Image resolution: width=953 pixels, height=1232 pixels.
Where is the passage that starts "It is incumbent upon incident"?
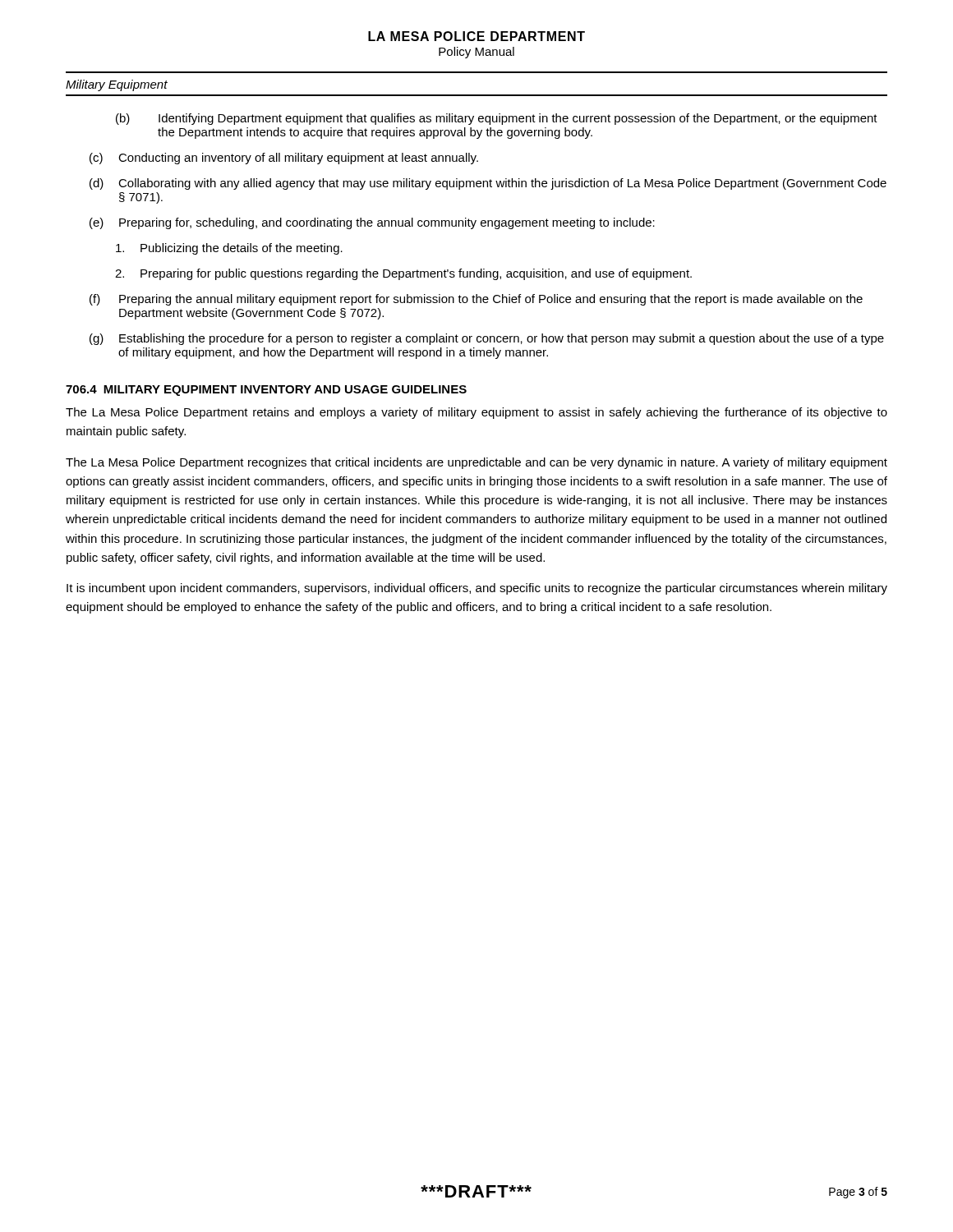click(x=476, y=597)
